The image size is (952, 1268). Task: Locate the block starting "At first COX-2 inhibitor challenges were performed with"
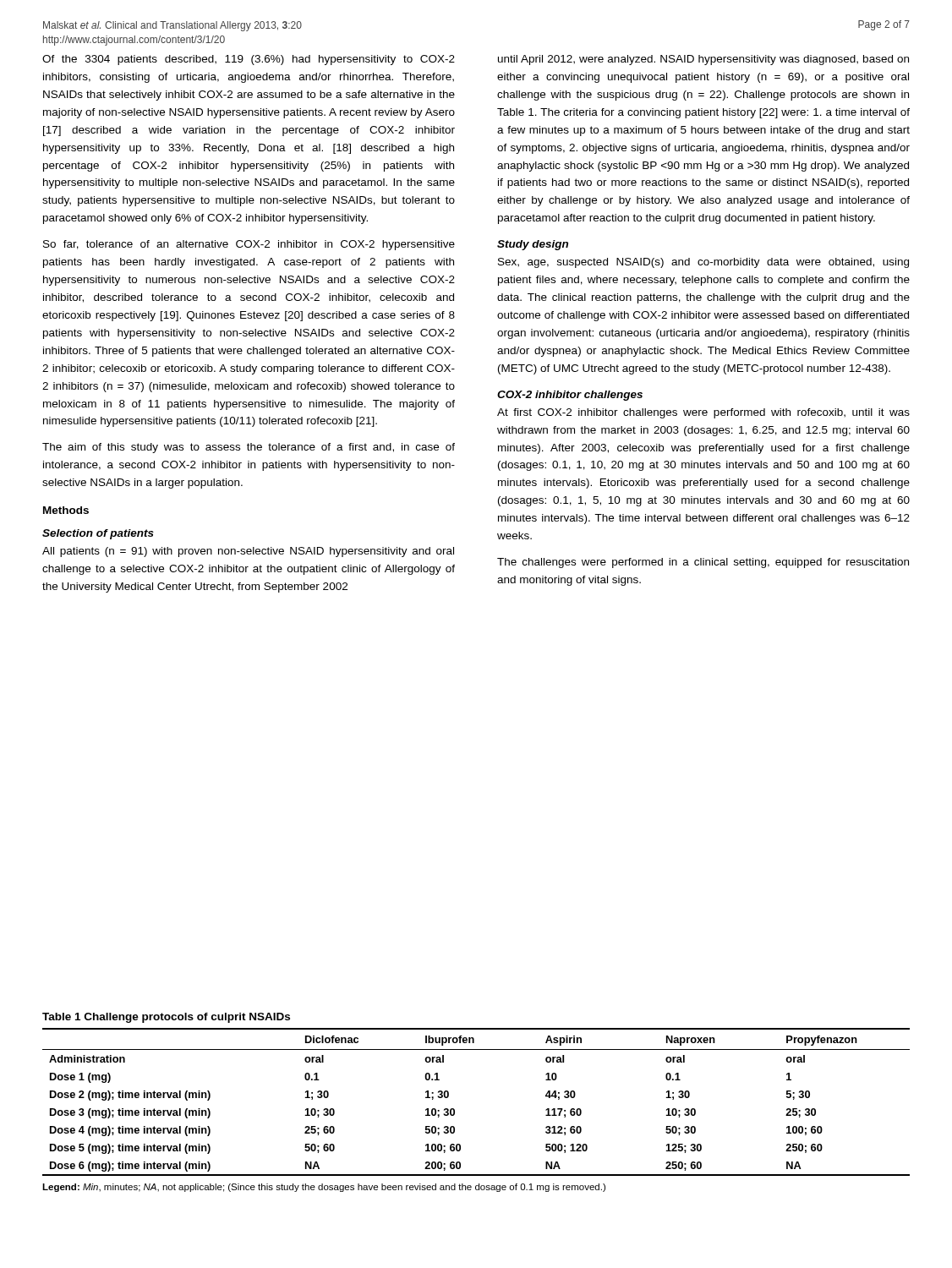tap(703, 474)
